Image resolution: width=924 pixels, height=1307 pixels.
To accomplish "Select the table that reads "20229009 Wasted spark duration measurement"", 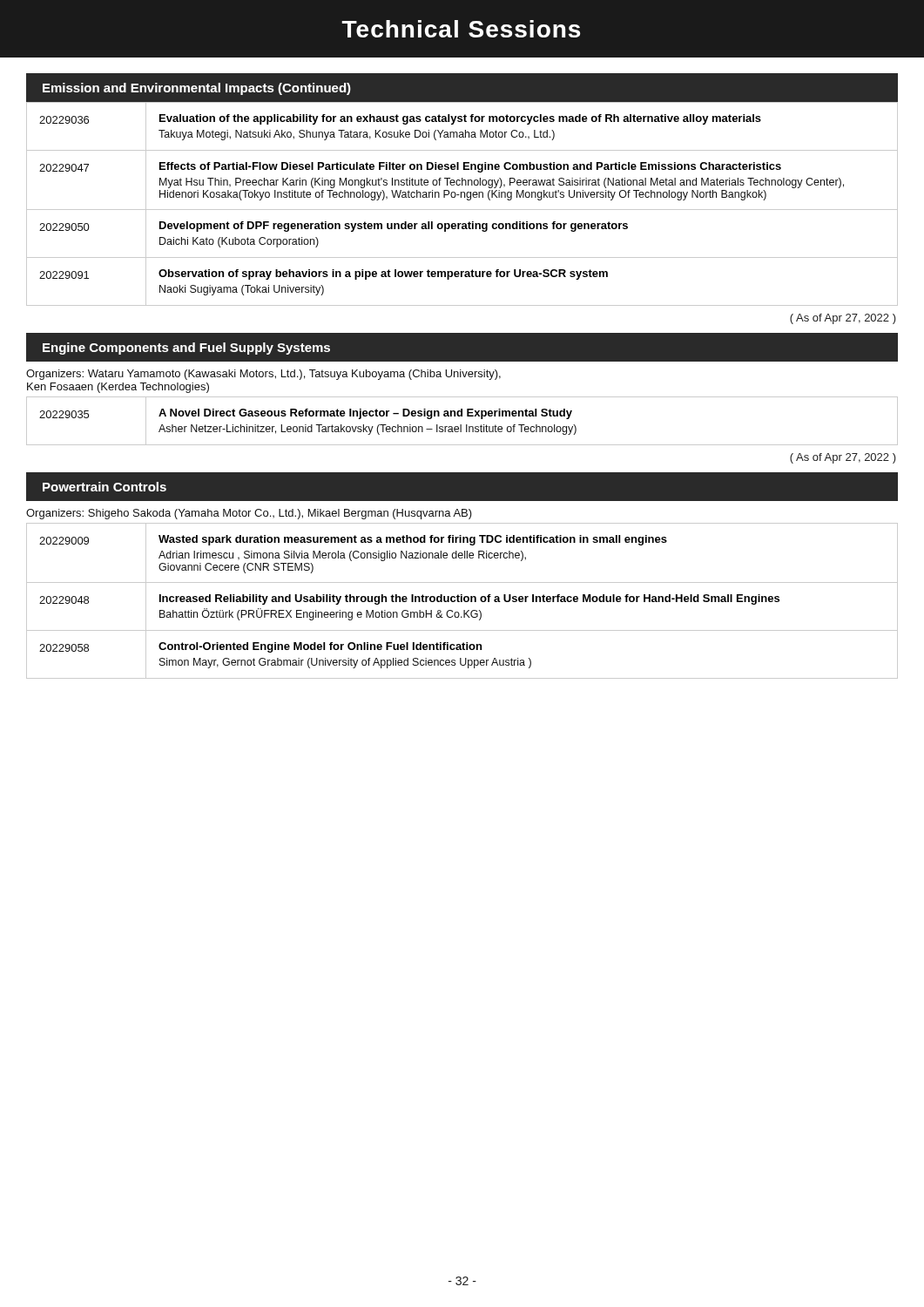I will pos(462,601).
